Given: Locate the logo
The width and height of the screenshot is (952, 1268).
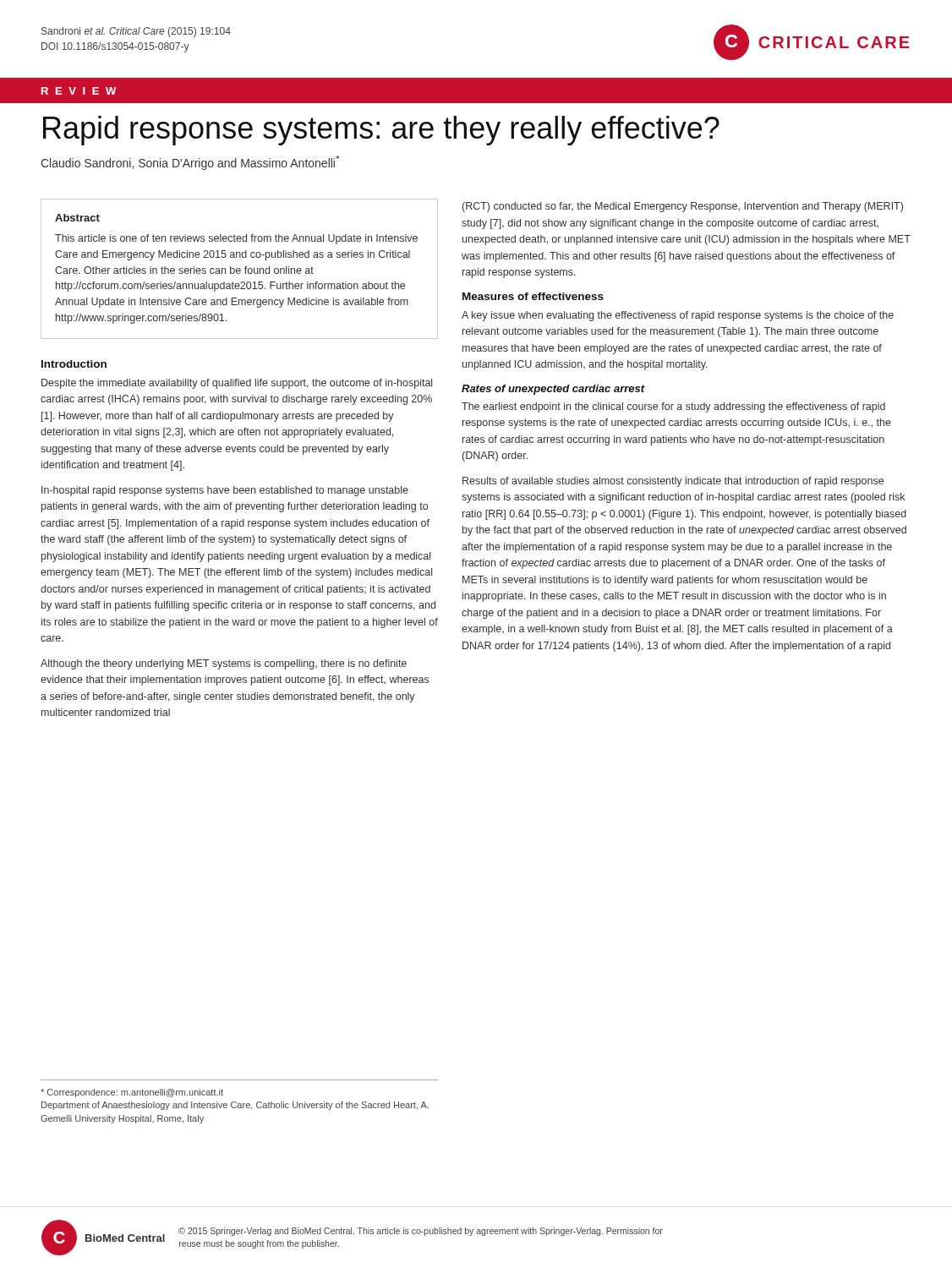Looking at the screenshot, I should (x=812, y=42).
